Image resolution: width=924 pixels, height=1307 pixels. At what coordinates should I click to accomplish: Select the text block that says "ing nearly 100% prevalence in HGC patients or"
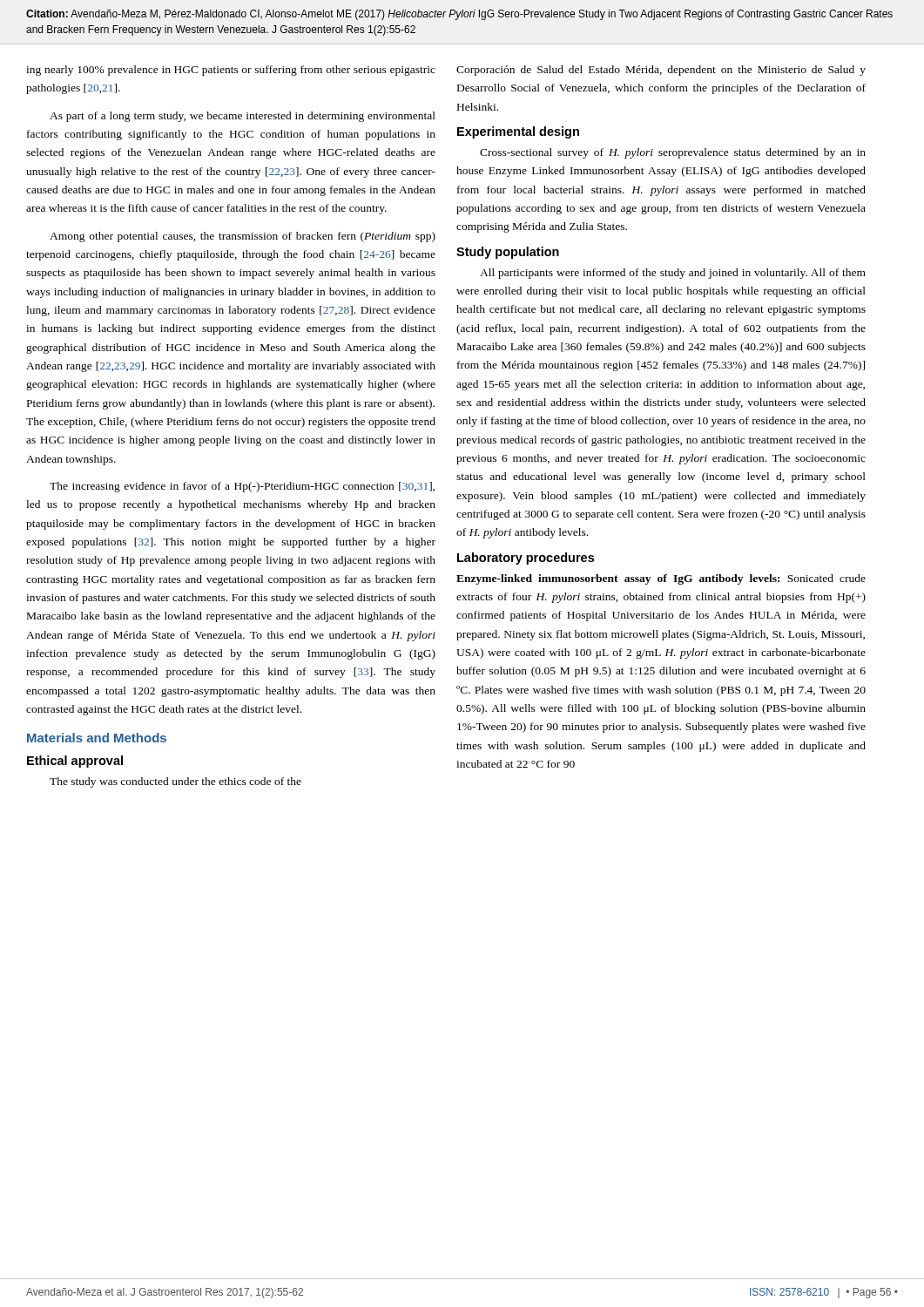click(231, 79)
